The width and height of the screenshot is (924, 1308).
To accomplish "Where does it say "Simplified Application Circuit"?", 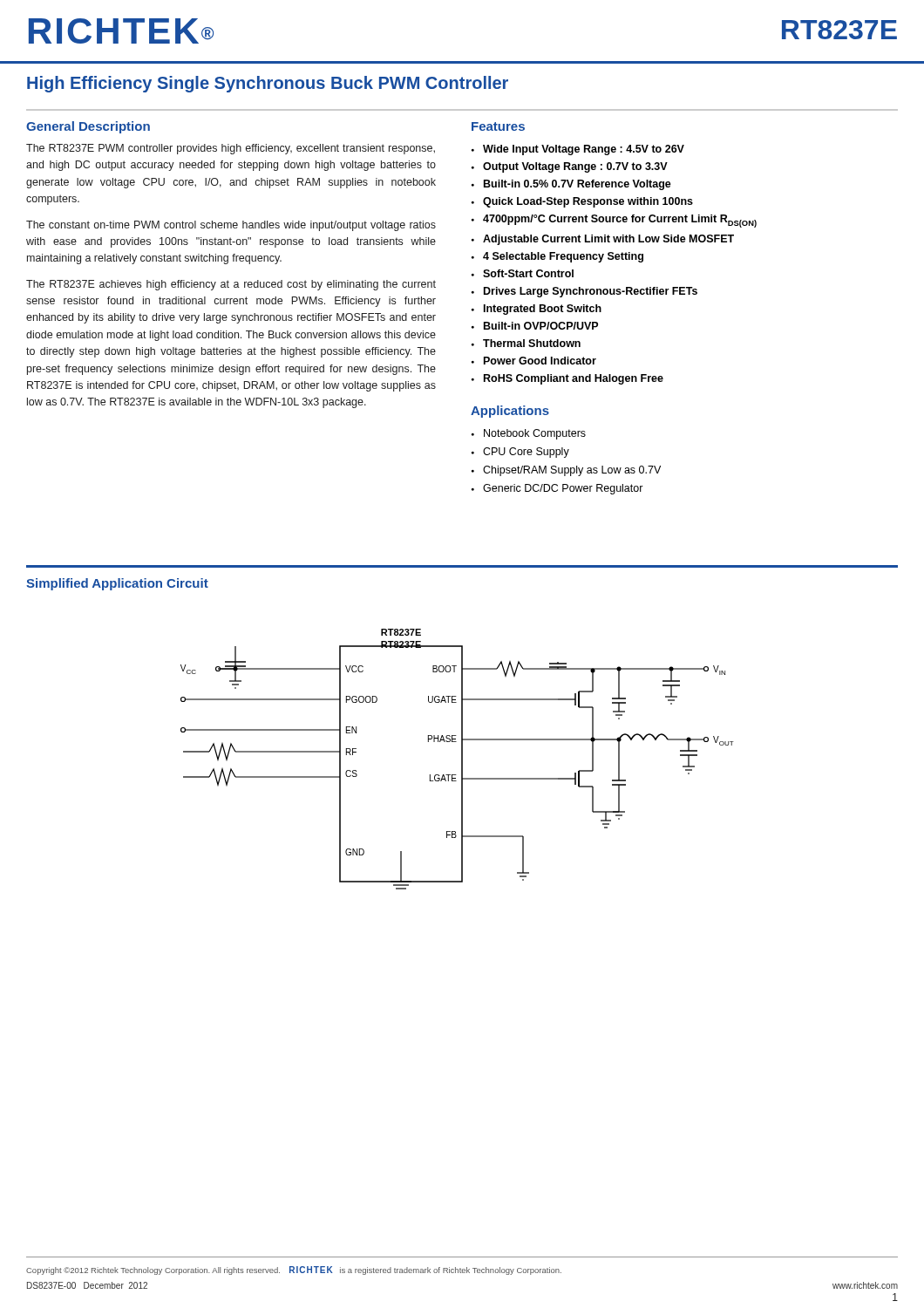I will (117, 583).
